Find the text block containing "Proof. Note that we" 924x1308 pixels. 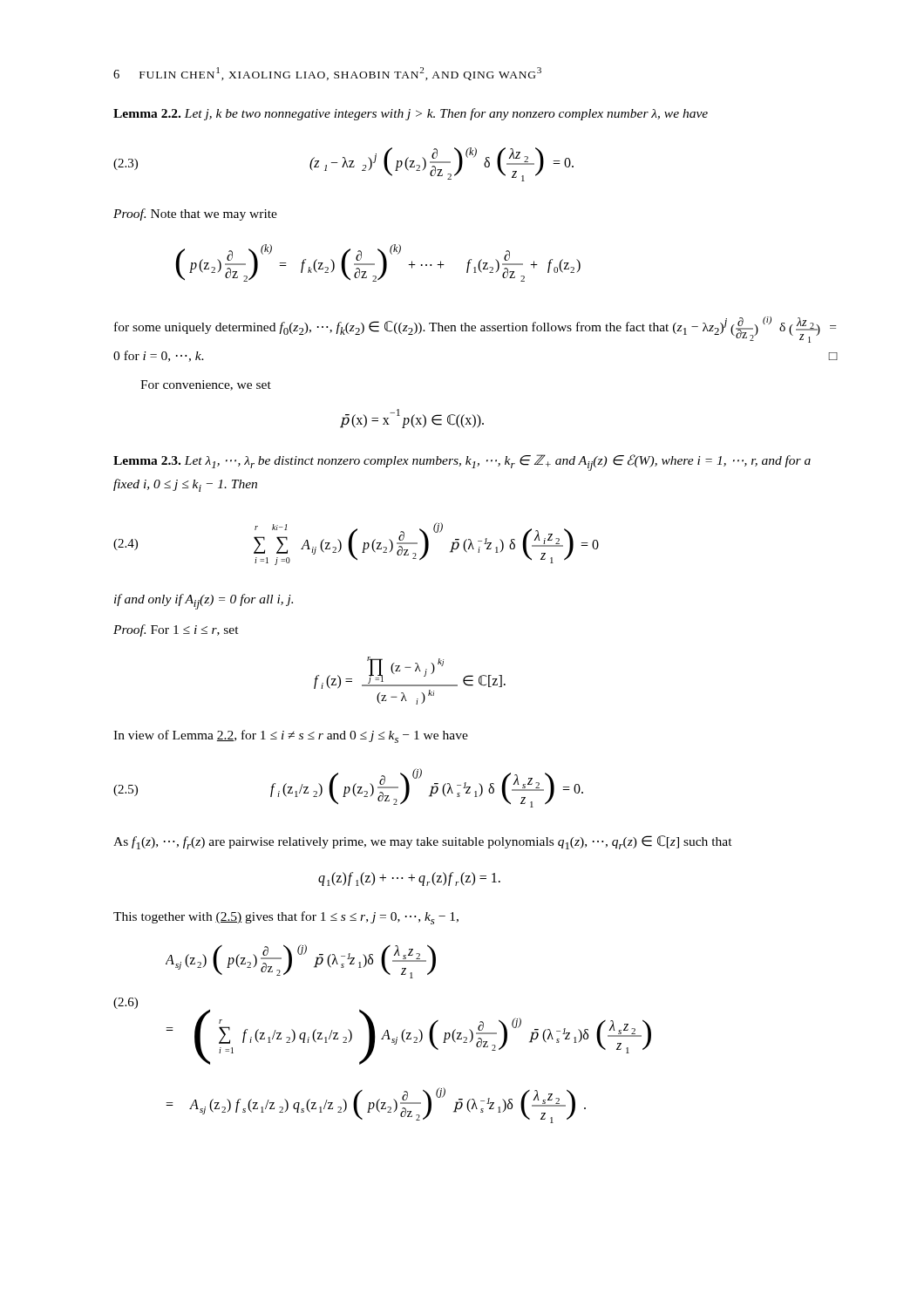195,214
